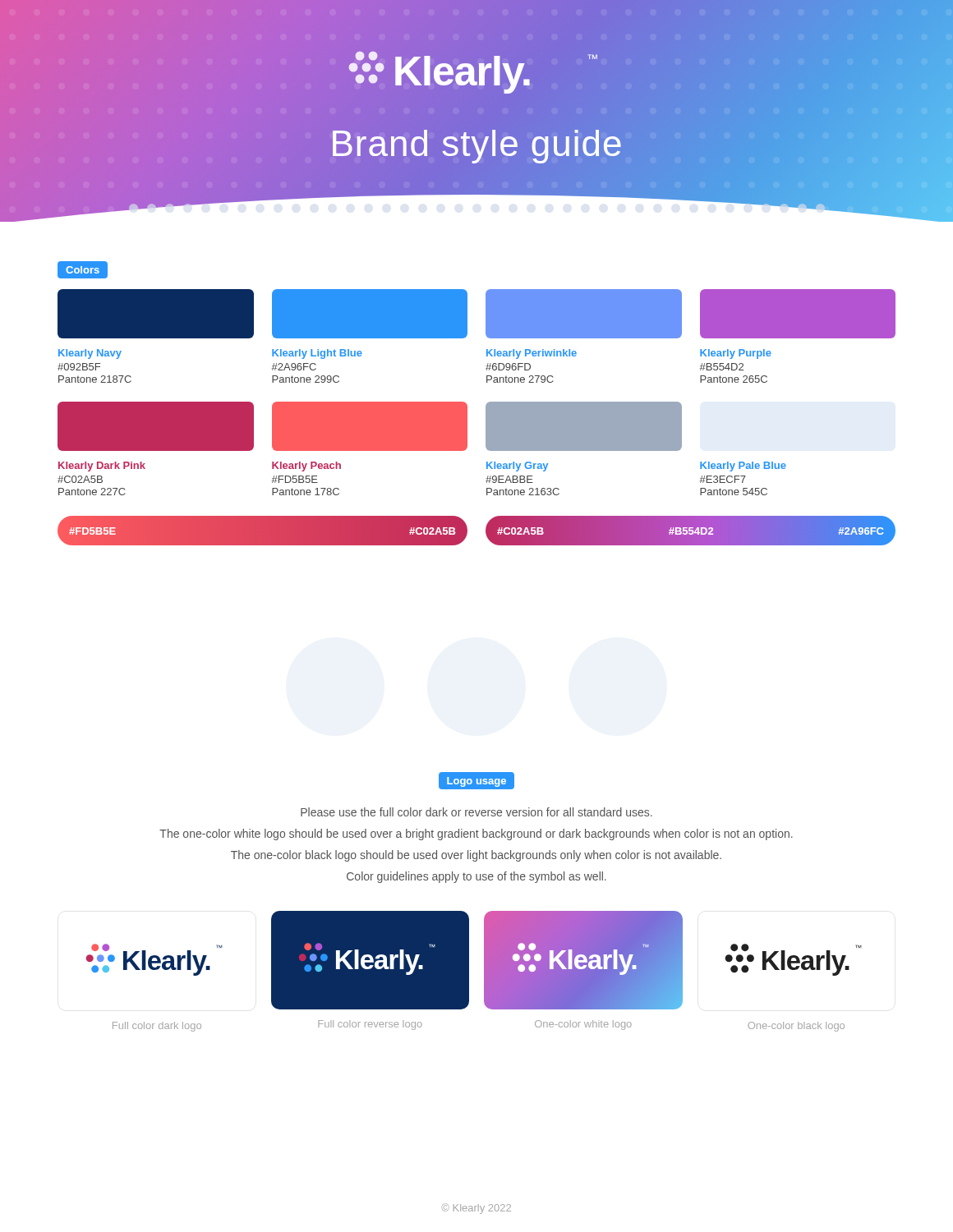The image size is (953, 1232).
Task: Click on the caption containing "One-color black logo"
Action: coord(796,1025)
